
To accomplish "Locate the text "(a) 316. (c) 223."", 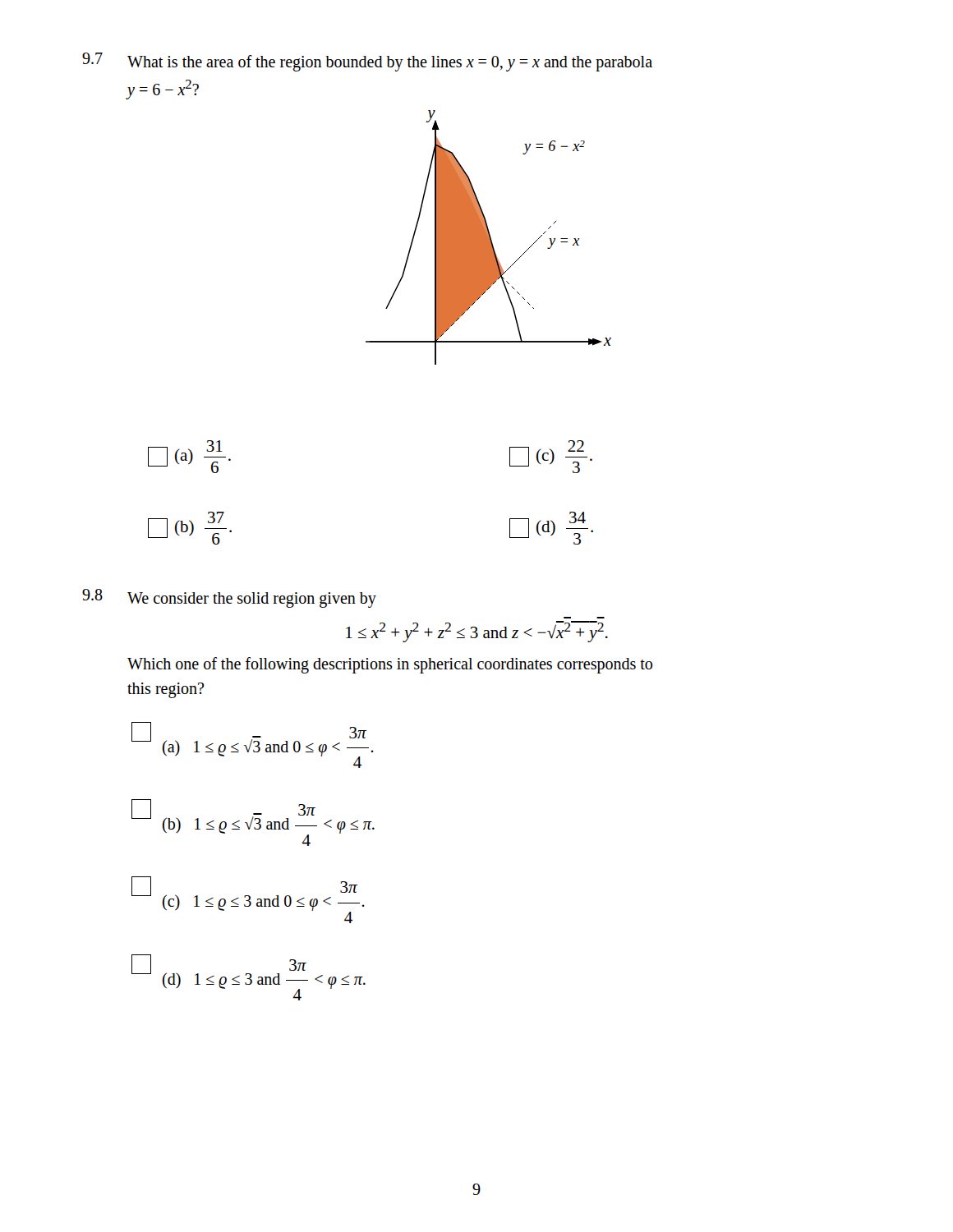I will point(509,457).
